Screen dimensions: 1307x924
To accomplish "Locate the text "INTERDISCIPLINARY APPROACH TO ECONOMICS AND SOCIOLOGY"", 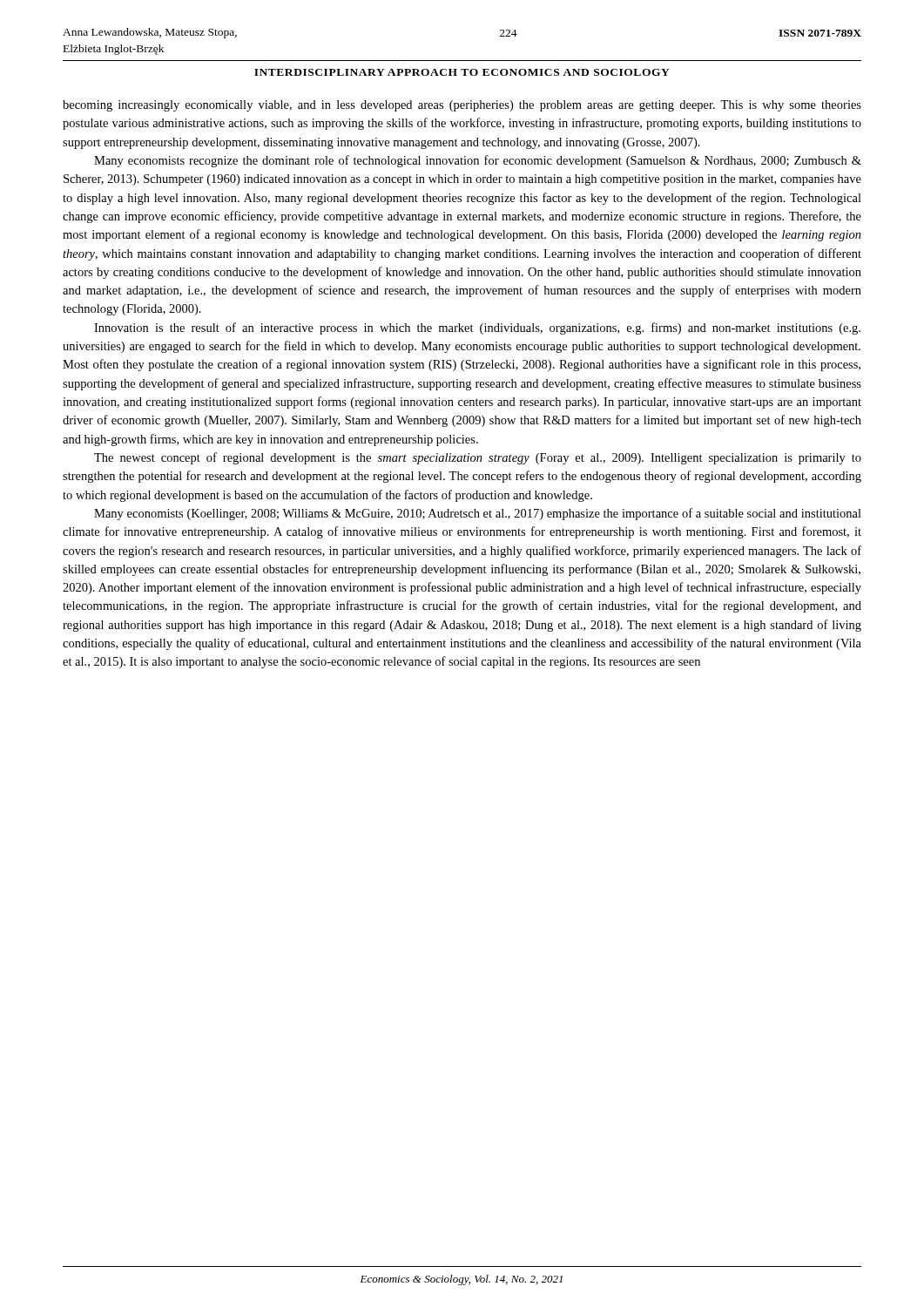I will (462, 72).
